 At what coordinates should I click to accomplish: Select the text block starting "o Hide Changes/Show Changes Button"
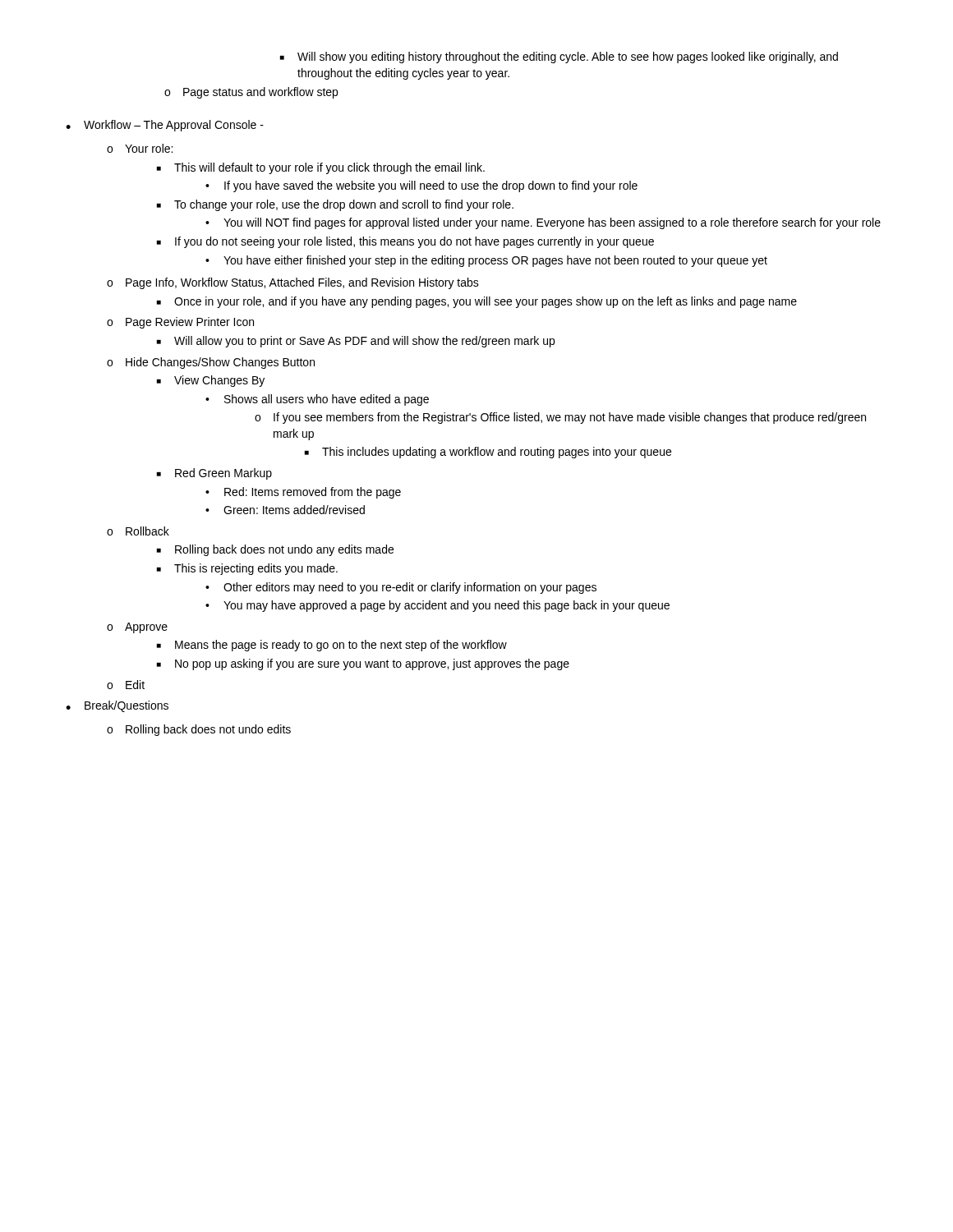[211, 363]
